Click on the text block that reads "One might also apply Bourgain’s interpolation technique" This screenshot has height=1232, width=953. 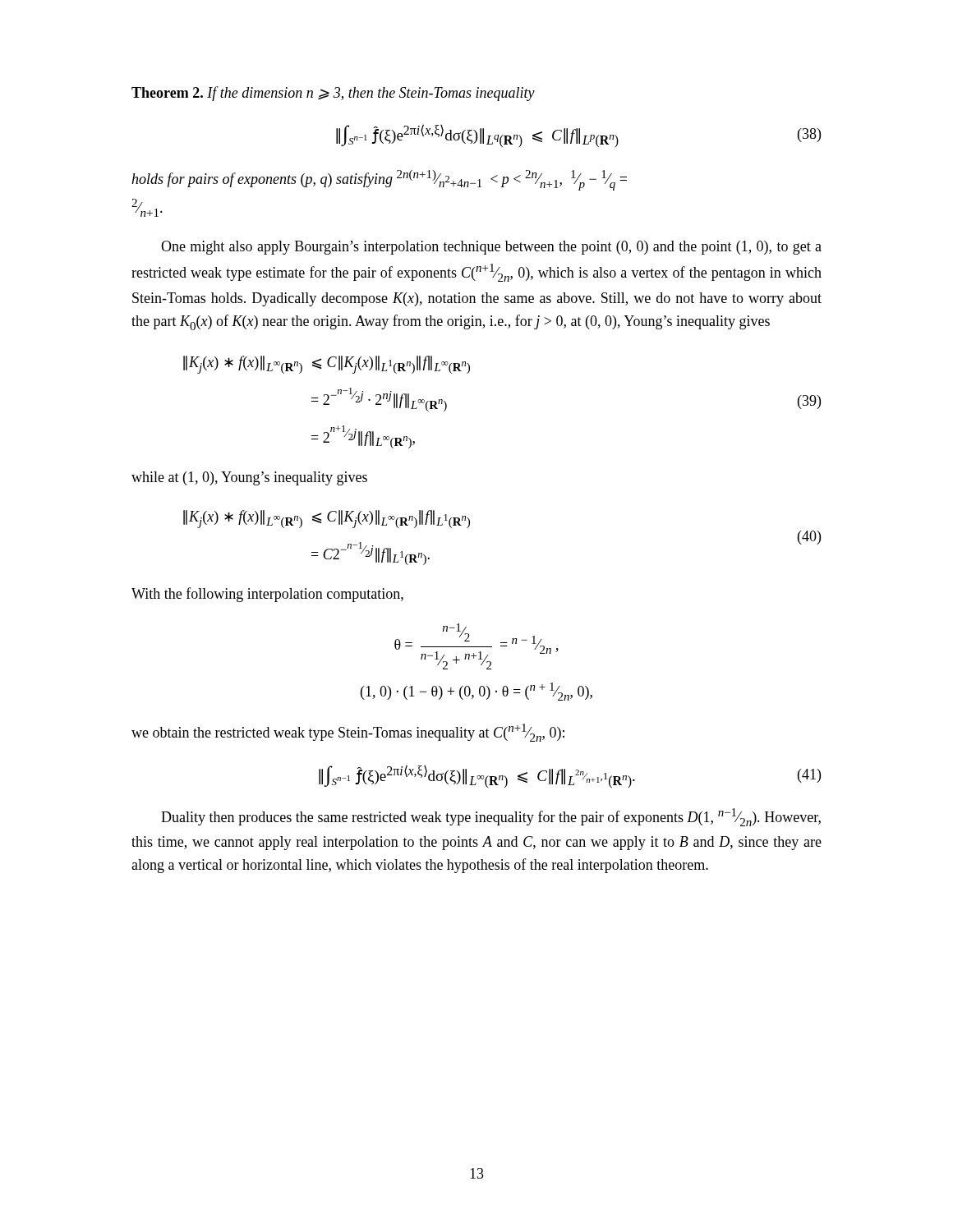[x=476, y=285]
